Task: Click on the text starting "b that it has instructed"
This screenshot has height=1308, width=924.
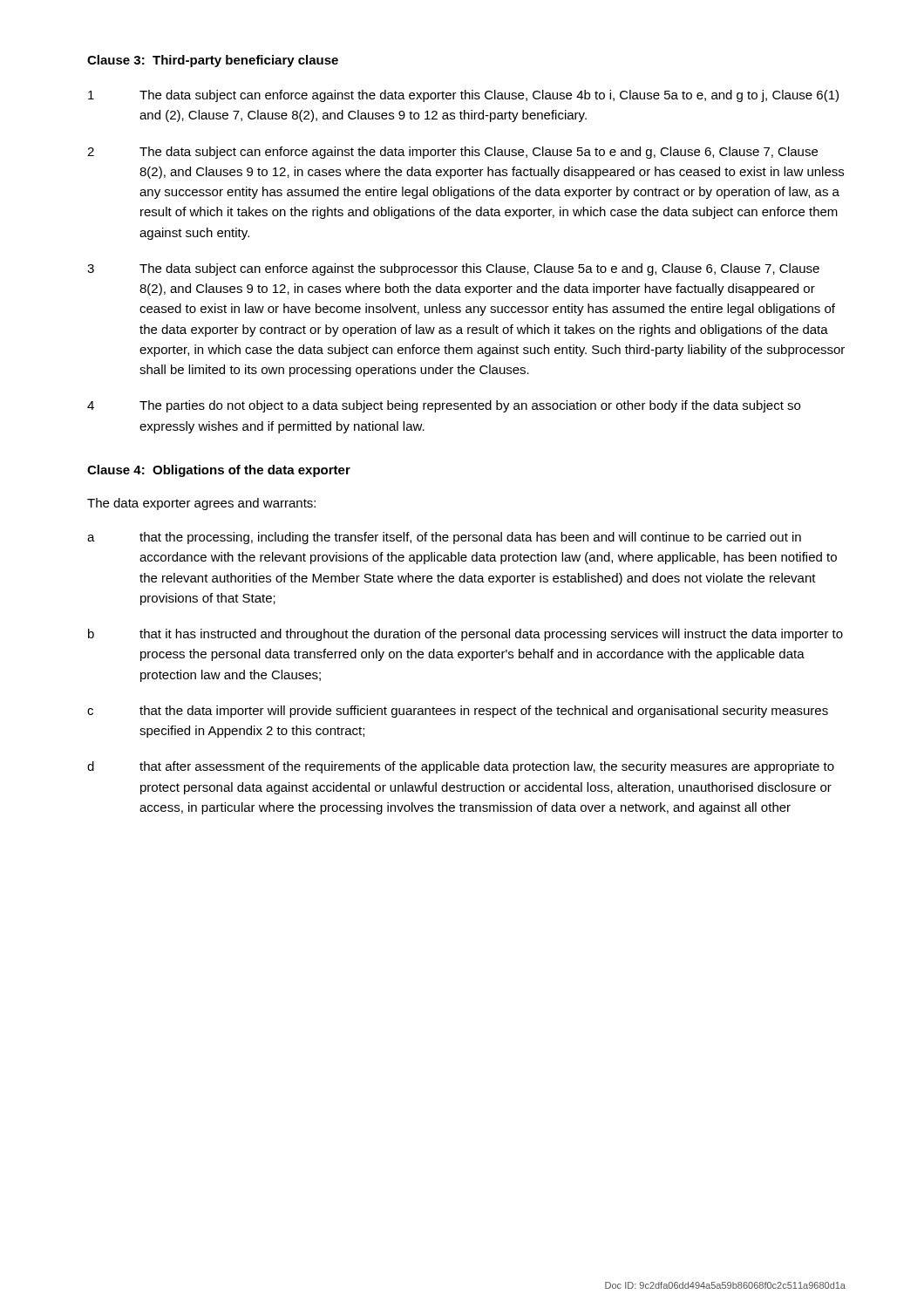Action: click(x=466, y=654)
